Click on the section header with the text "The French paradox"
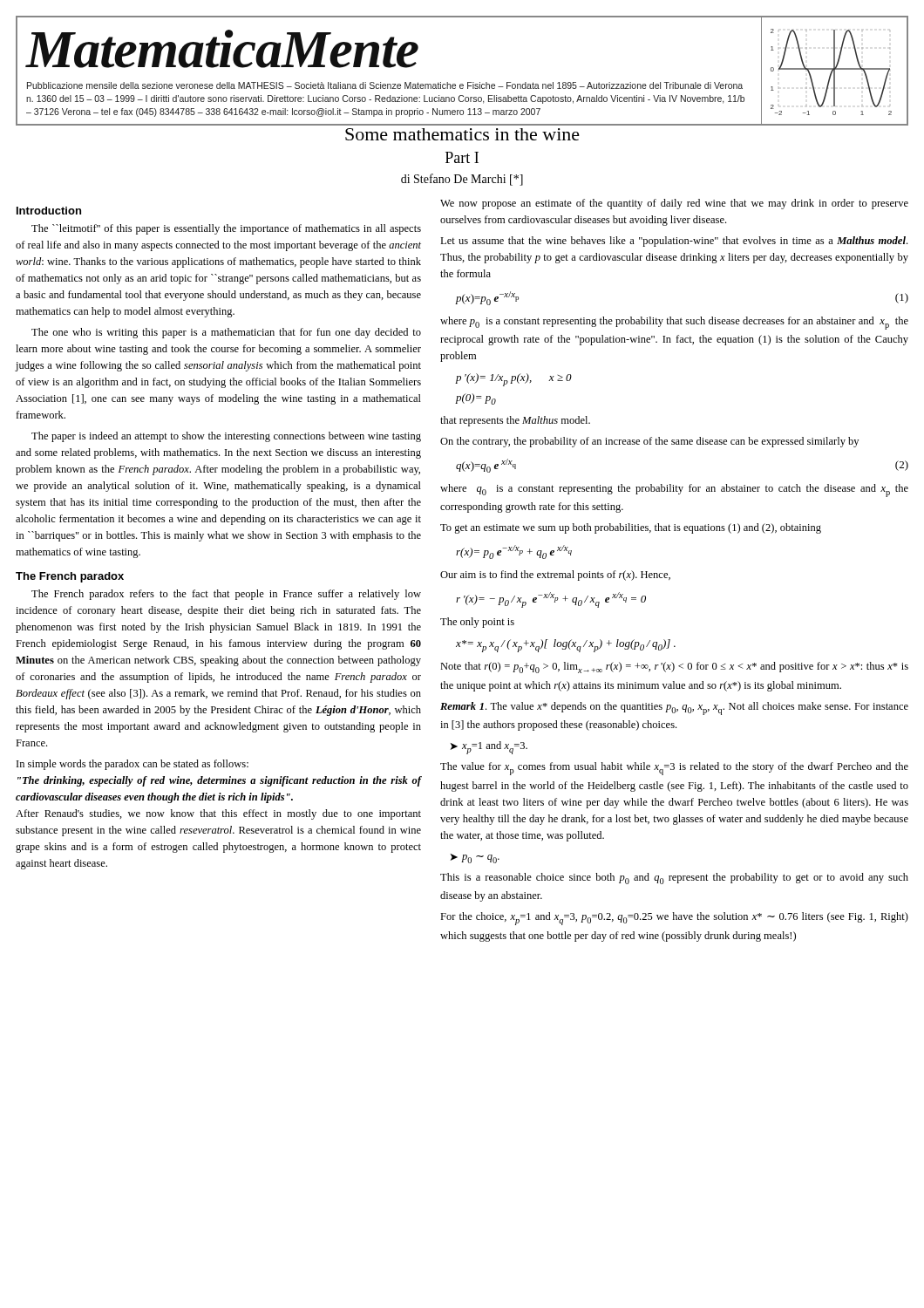Image resolution: width=924 pixels, height=1308 pixels. (x=70, y=576)
